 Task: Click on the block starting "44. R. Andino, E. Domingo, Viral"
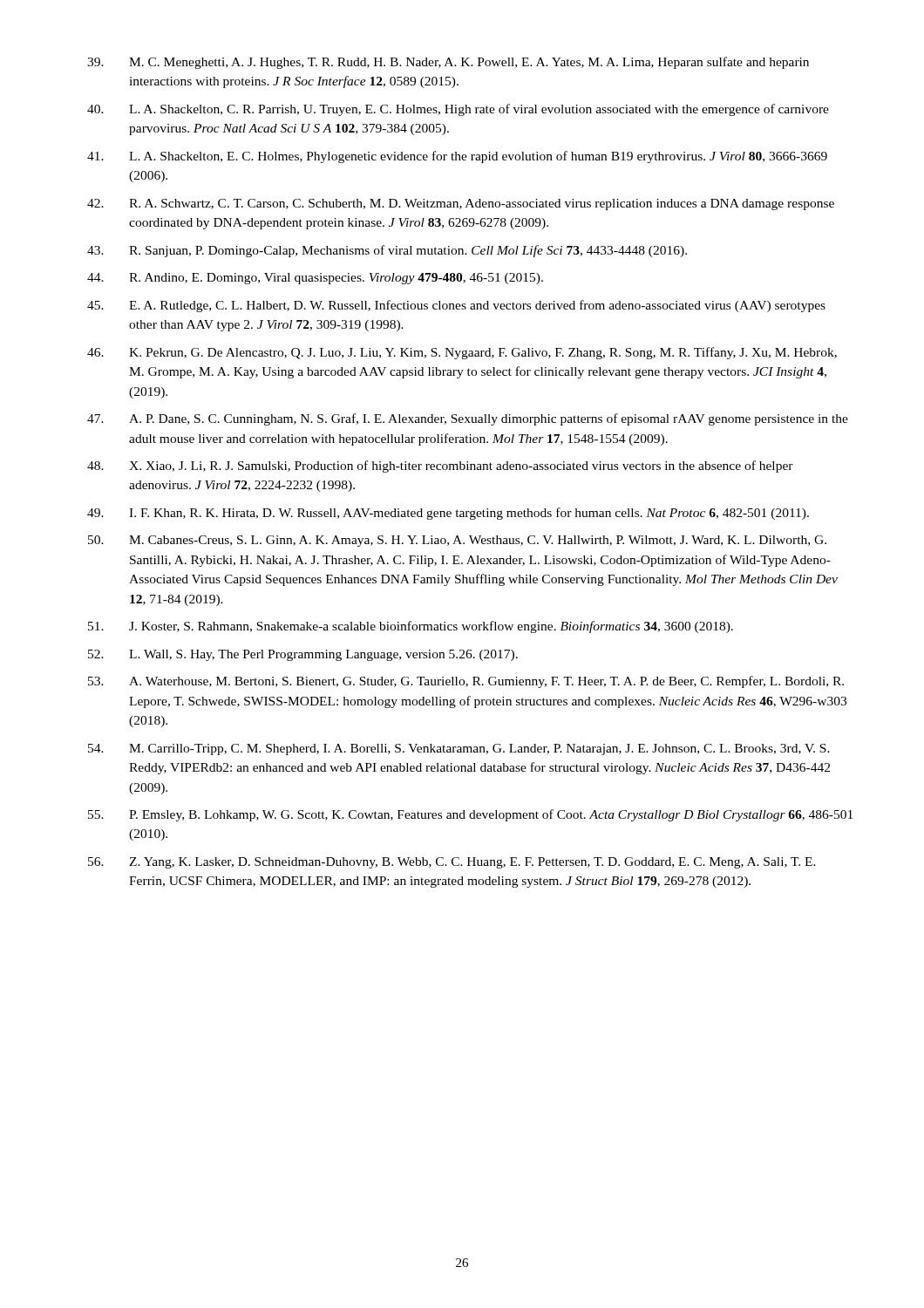click(x=471, y=278)
